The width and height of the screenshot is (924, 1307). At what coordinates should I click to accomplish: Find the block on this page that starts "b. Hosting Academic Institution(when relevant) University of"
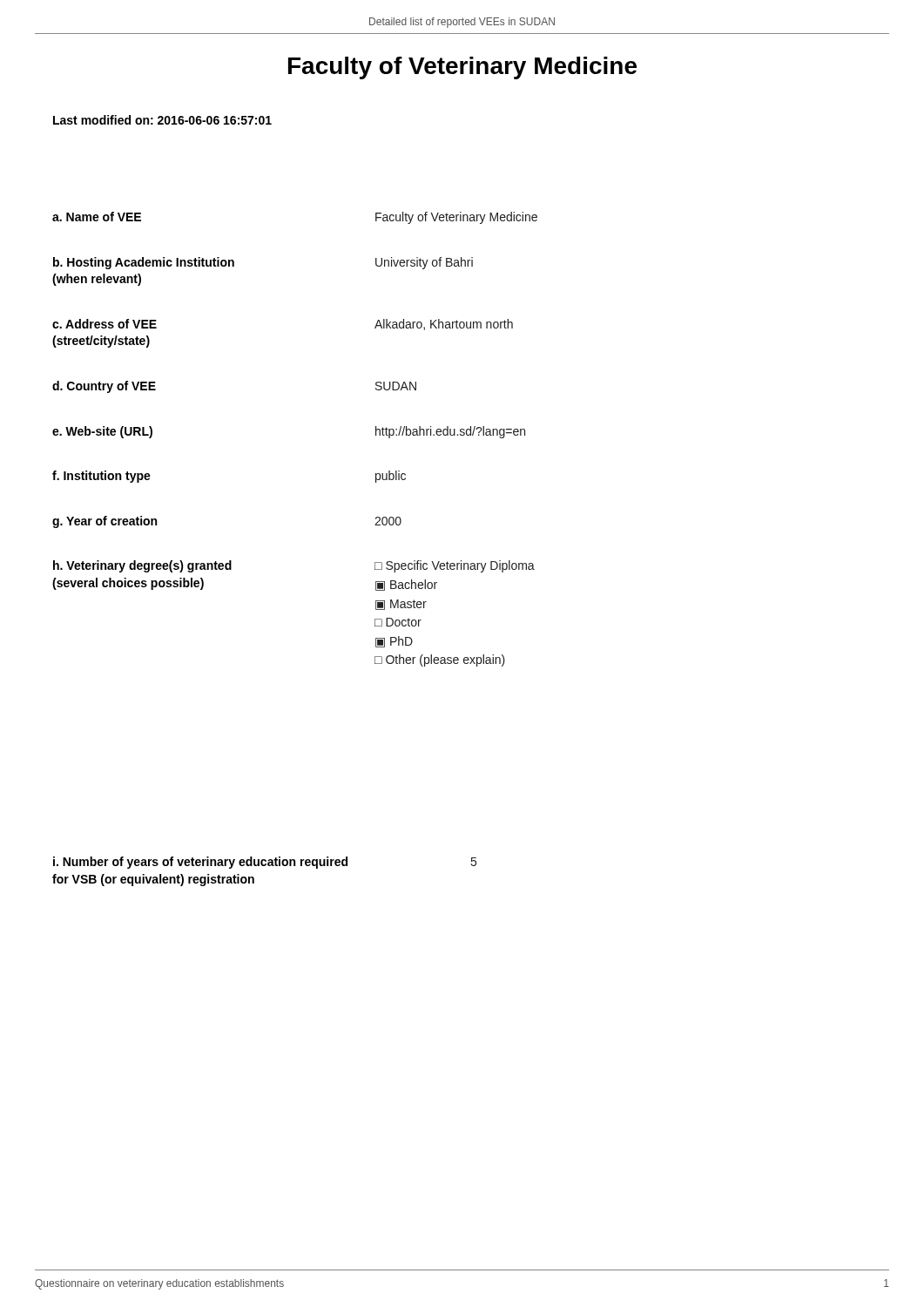462,271
